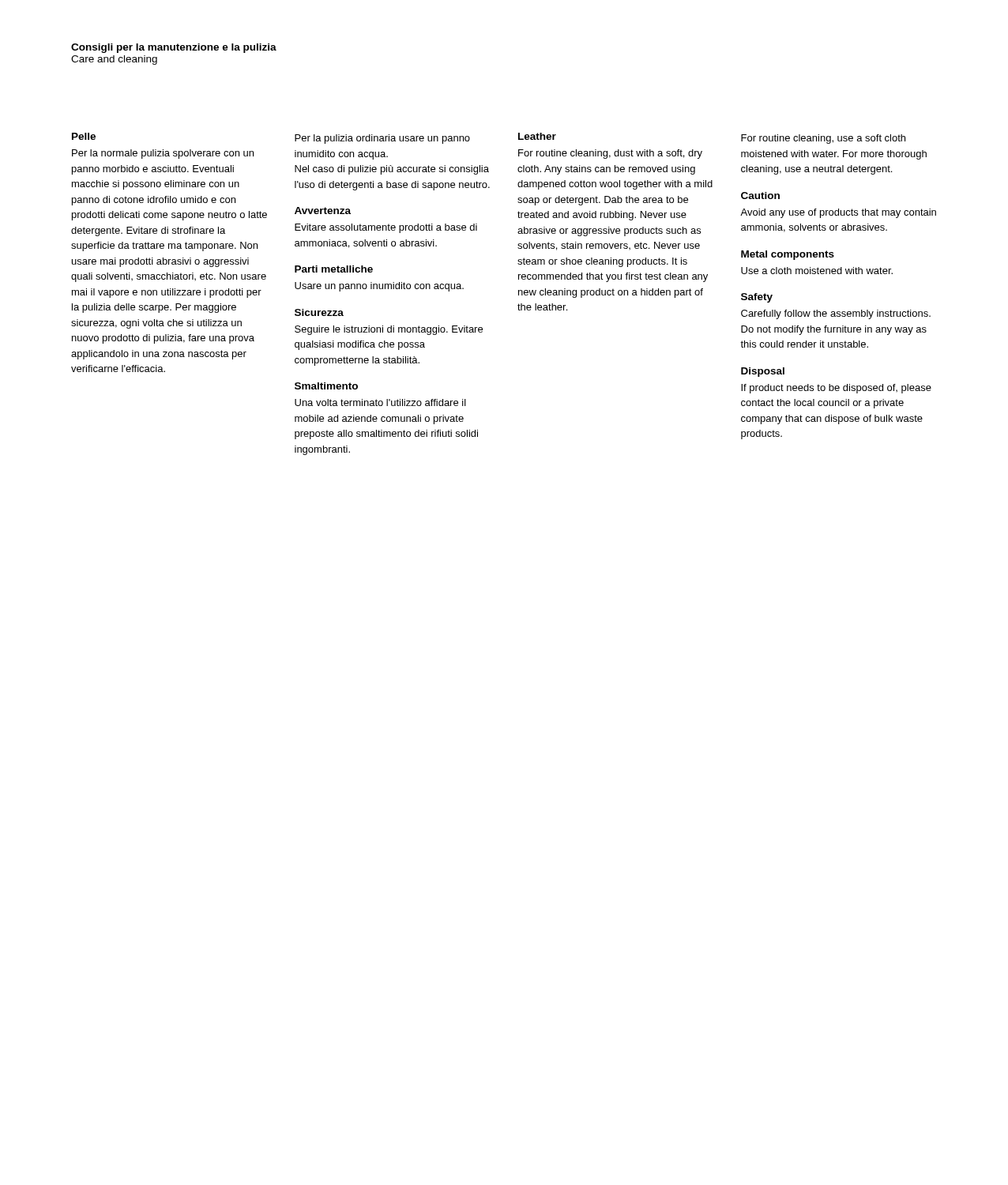Viewport: 1008px width, 1185px height.
Task: Point to the passage starting "Avoid any use of"
Action: (839, 219)
